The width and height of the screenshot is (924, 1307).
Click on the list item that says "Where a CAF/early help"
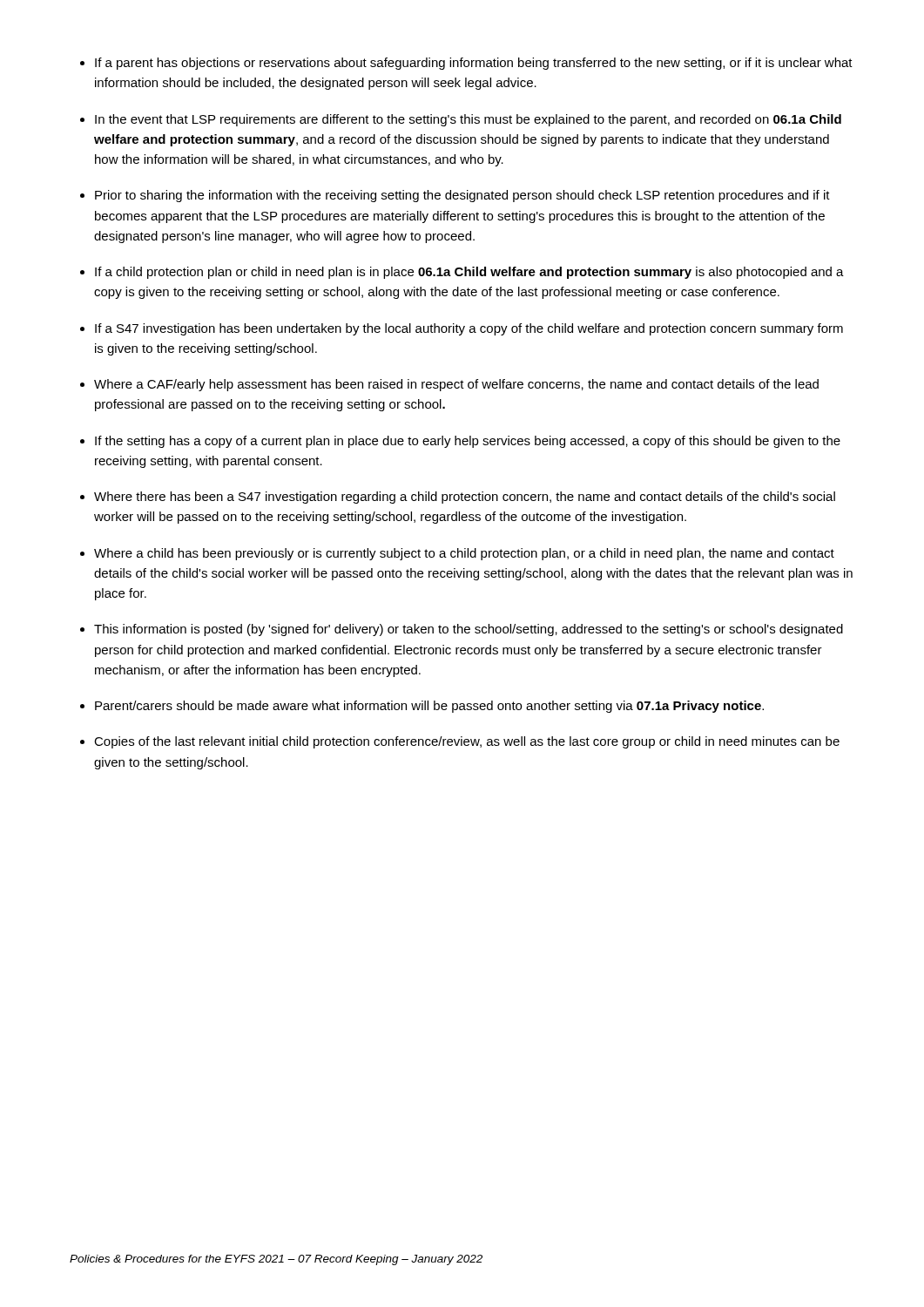457,394
